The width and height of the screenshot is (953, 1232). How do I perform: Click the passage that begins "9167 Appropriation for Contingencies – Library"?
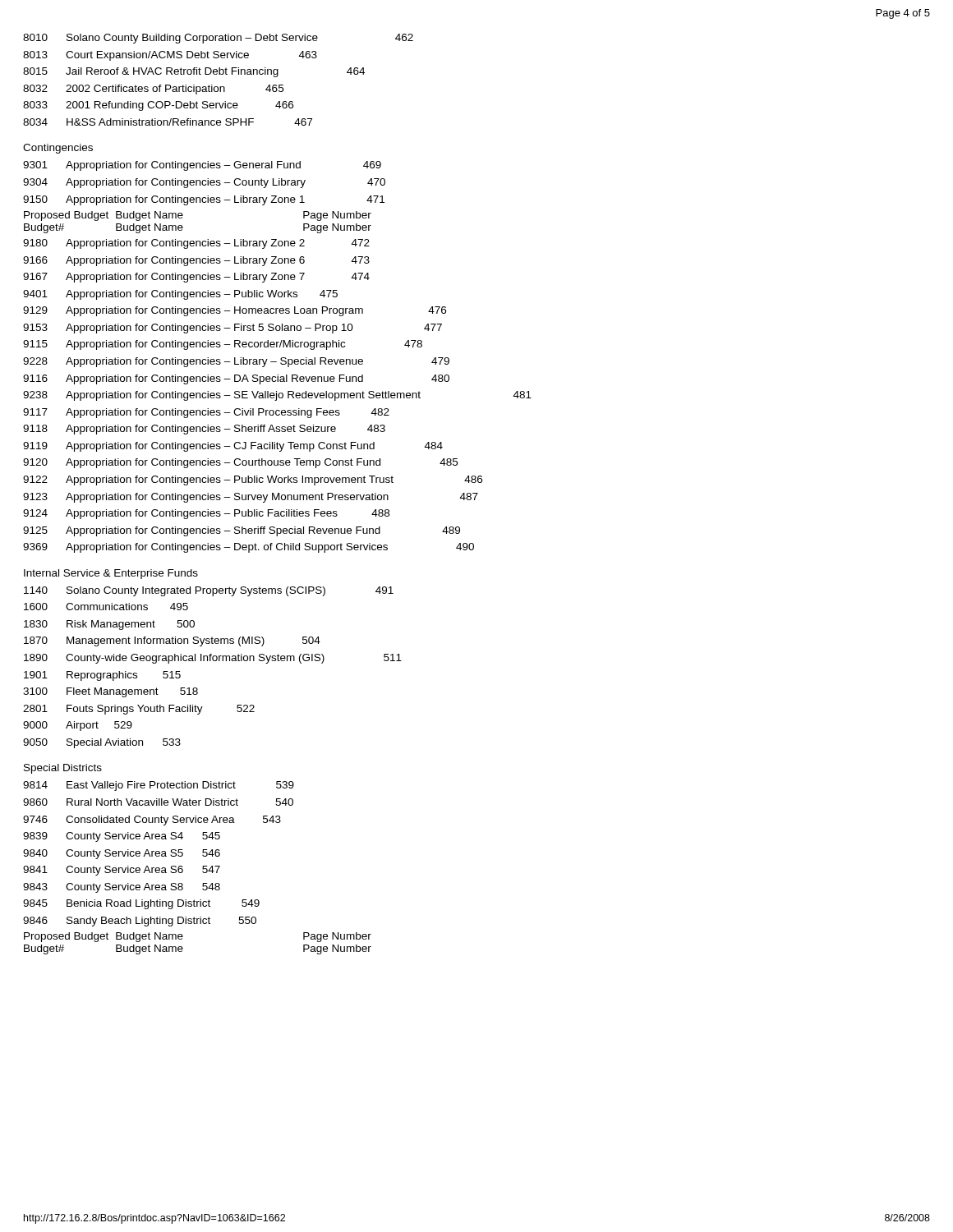196,278
